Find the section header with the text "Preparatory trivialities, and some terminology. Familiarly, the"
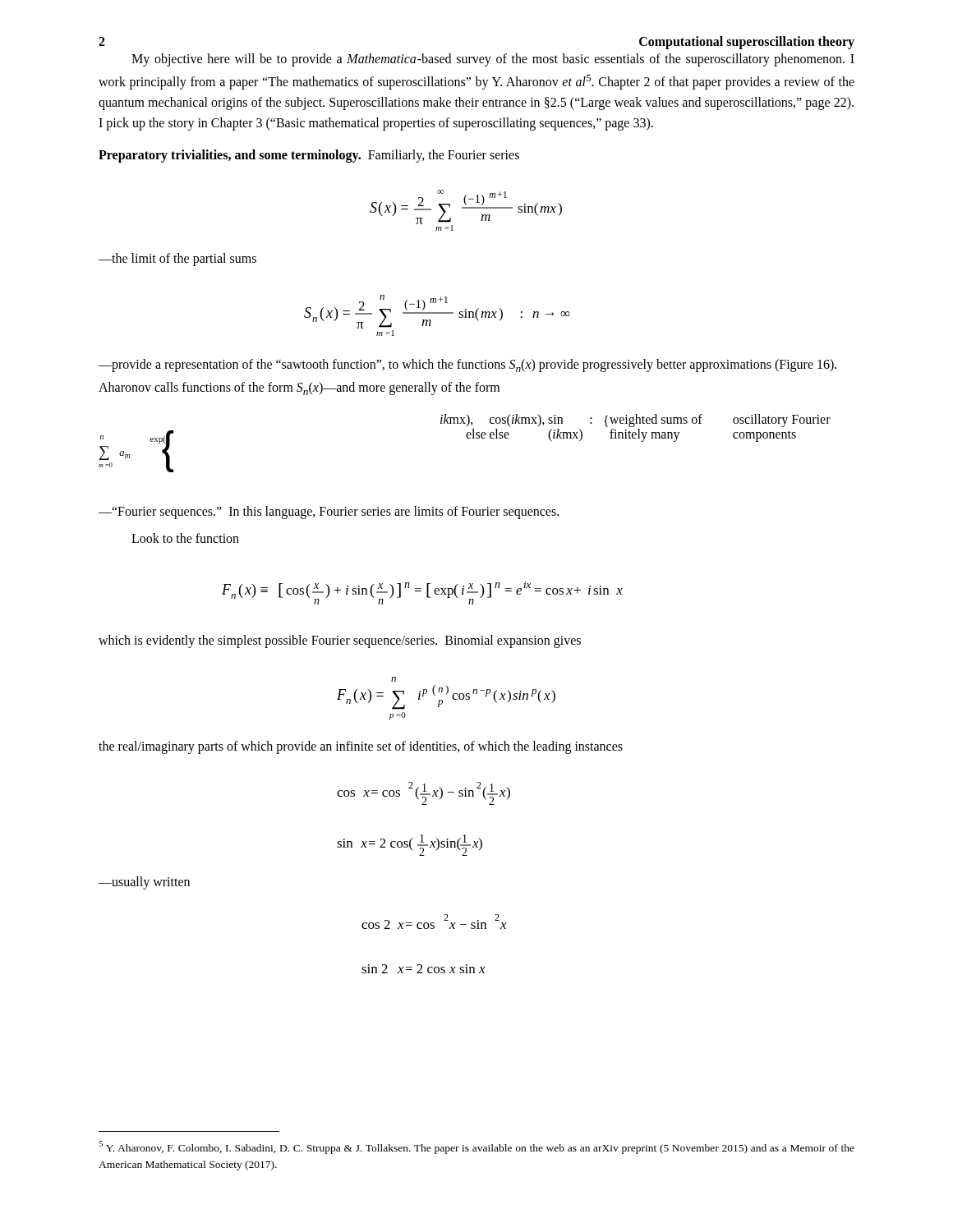The height and width of the screenshot is (1232, 953). click(x=476, y=155)
